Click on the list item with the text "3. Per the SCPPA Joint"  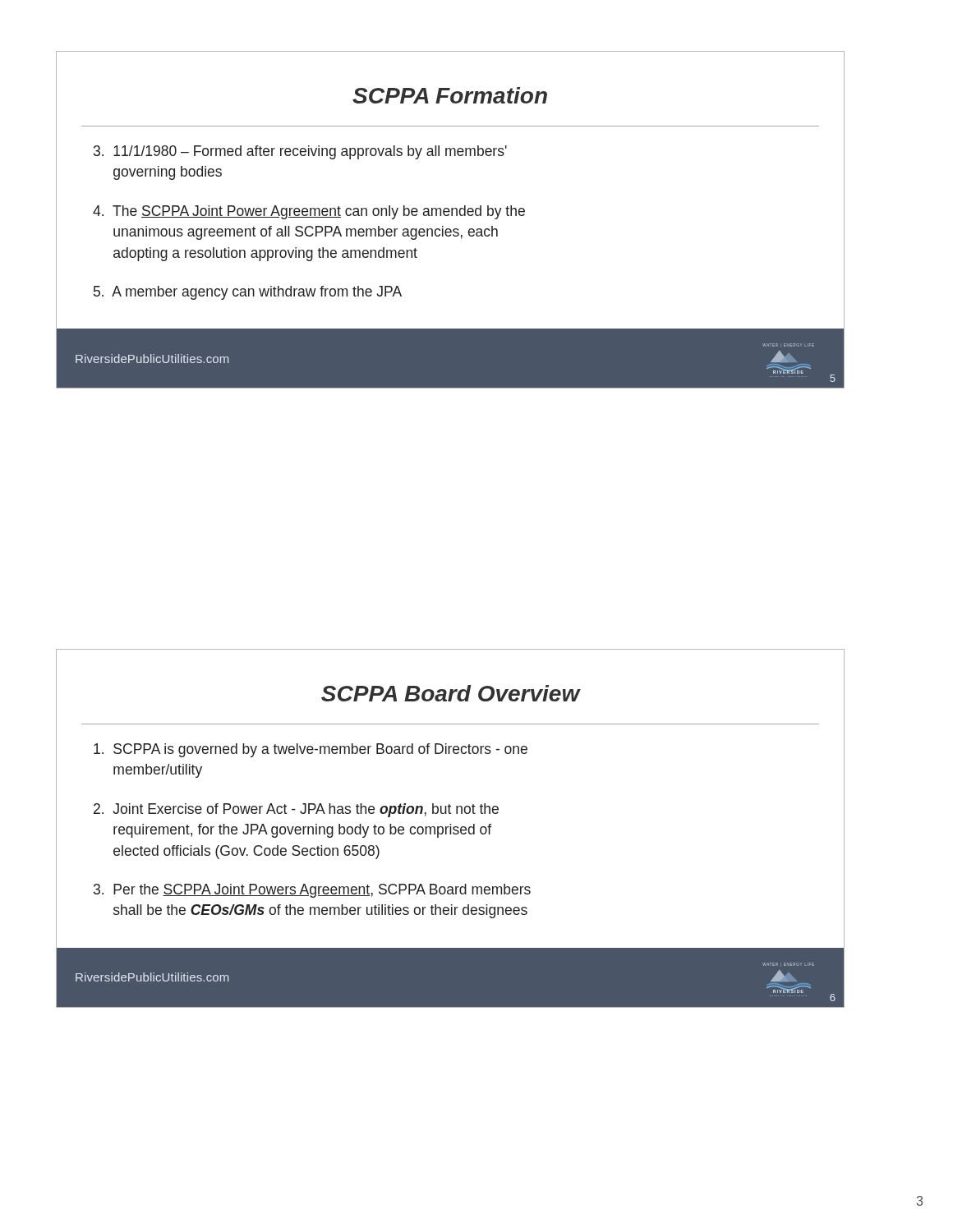312,900
